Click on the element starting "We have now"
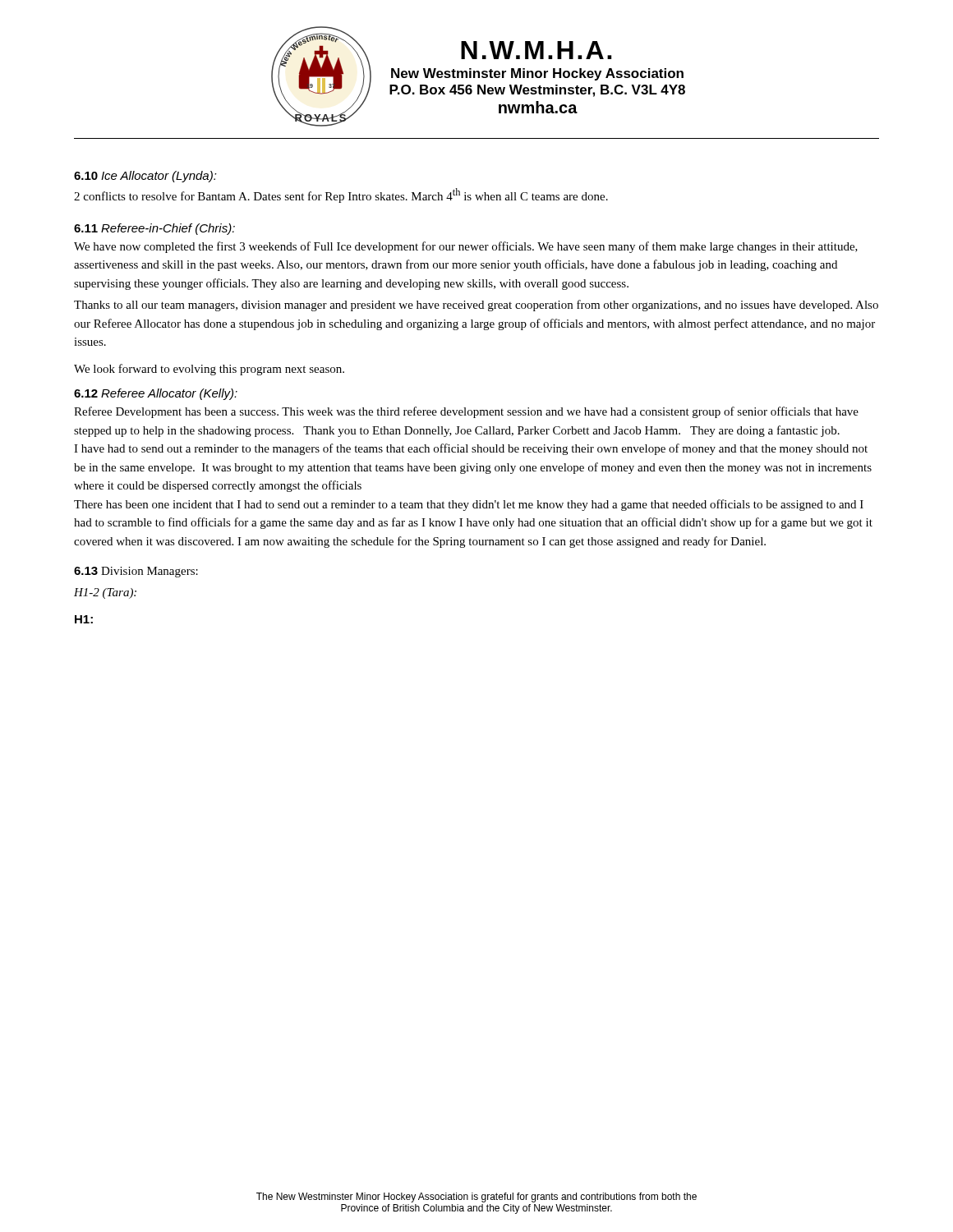Viewport: 953px width, 1232px height. tap(476, 265)
